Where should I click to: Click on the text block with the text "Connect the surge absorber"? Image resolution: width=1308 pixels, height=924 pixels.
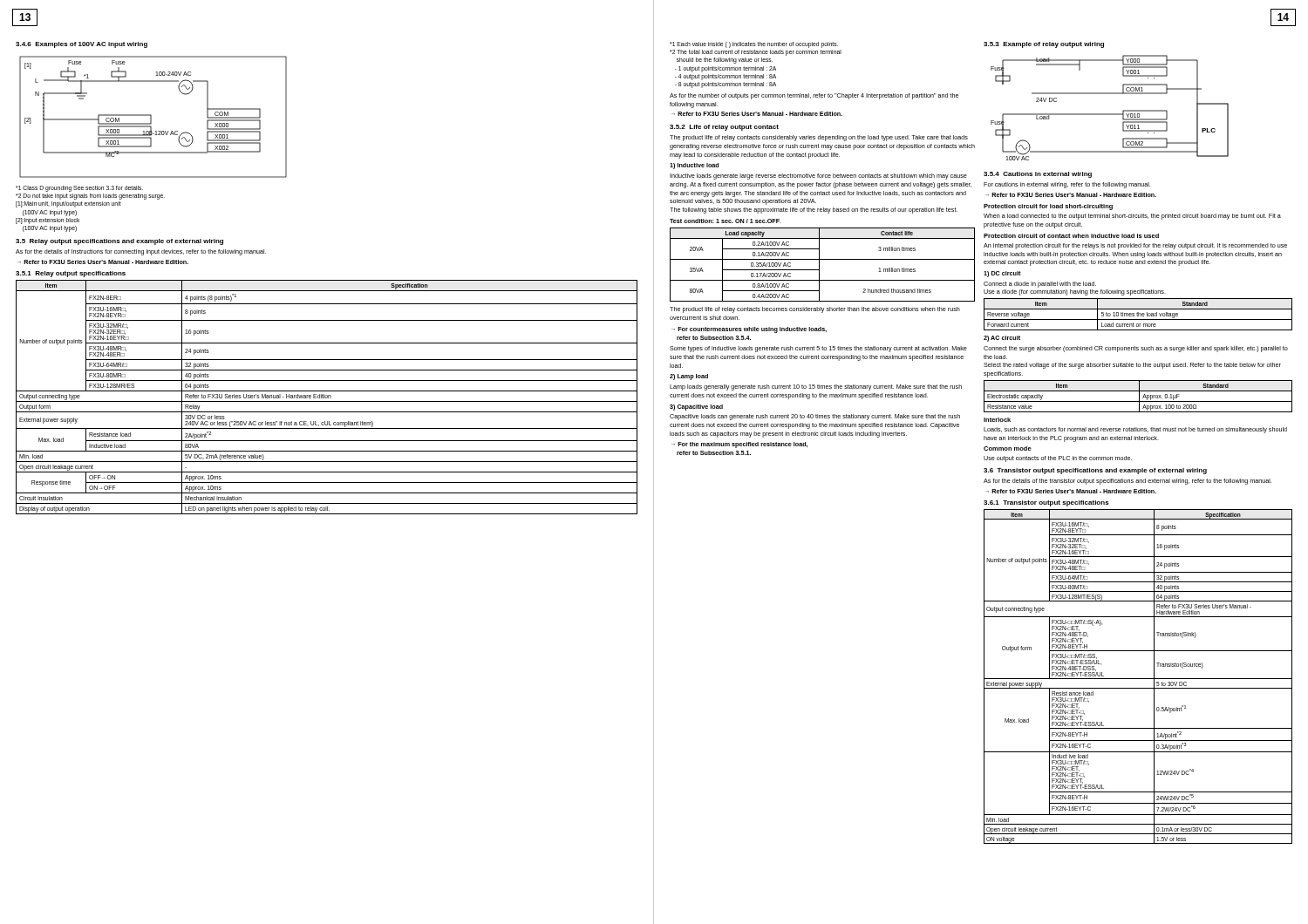pyautogui.click(x=1136, y=361)
